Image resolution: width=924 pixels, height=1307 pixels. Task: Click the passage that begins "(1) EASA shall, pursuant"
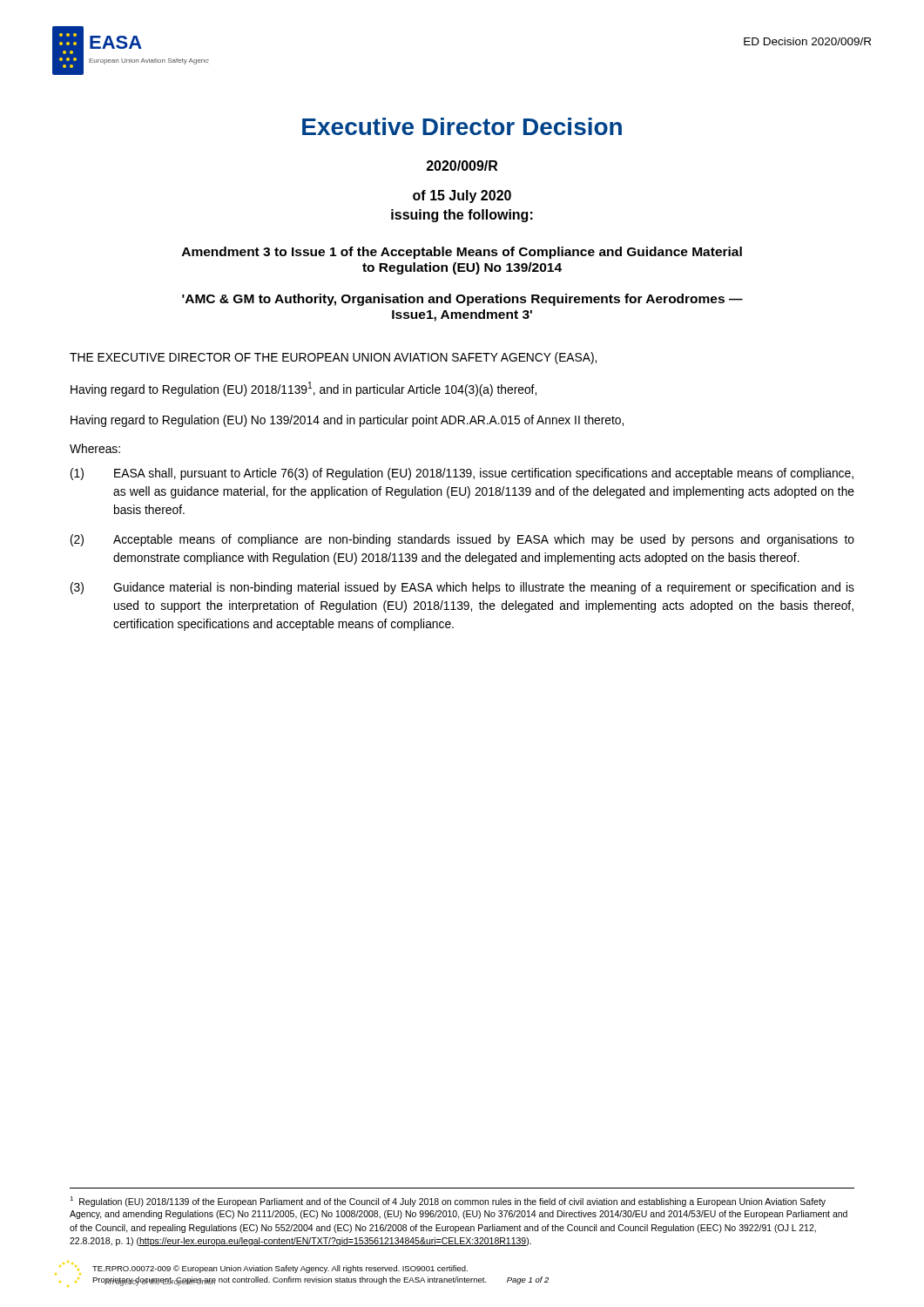point(462,492)
